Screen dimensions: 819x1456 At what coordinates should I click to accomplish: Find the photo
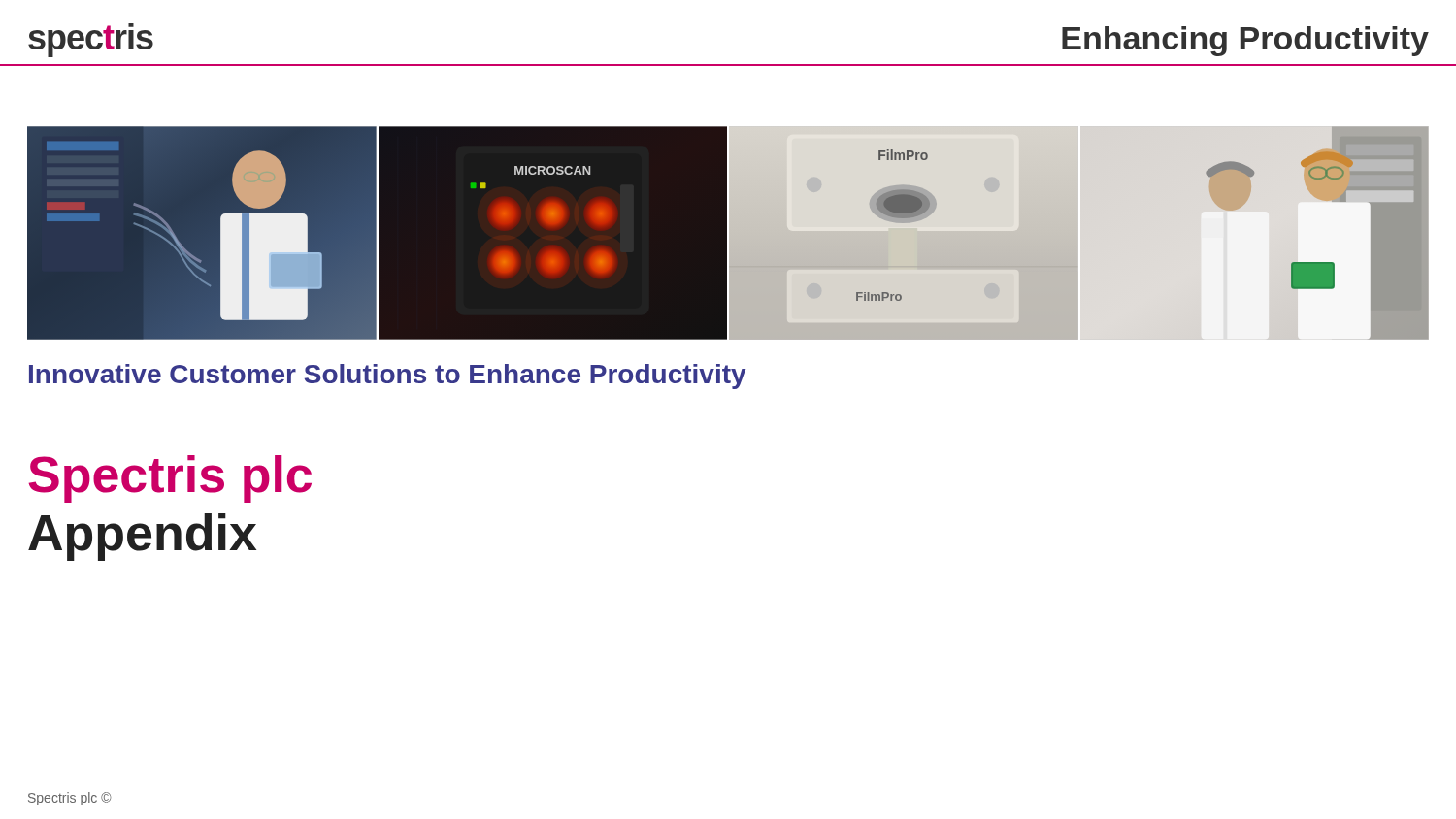click(x=728, y=233)
